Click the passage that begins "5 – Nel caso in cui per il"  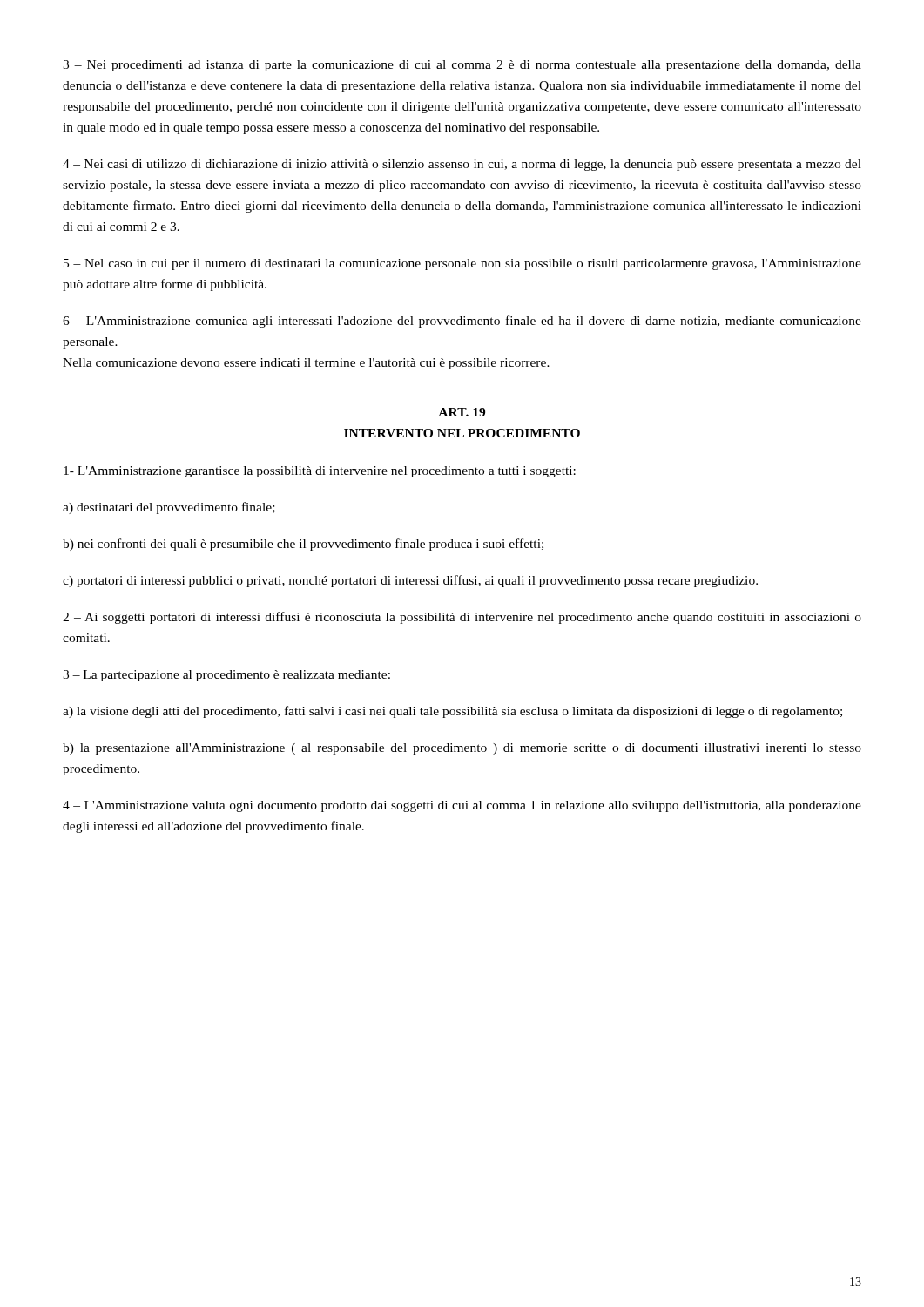pos(462,273)
